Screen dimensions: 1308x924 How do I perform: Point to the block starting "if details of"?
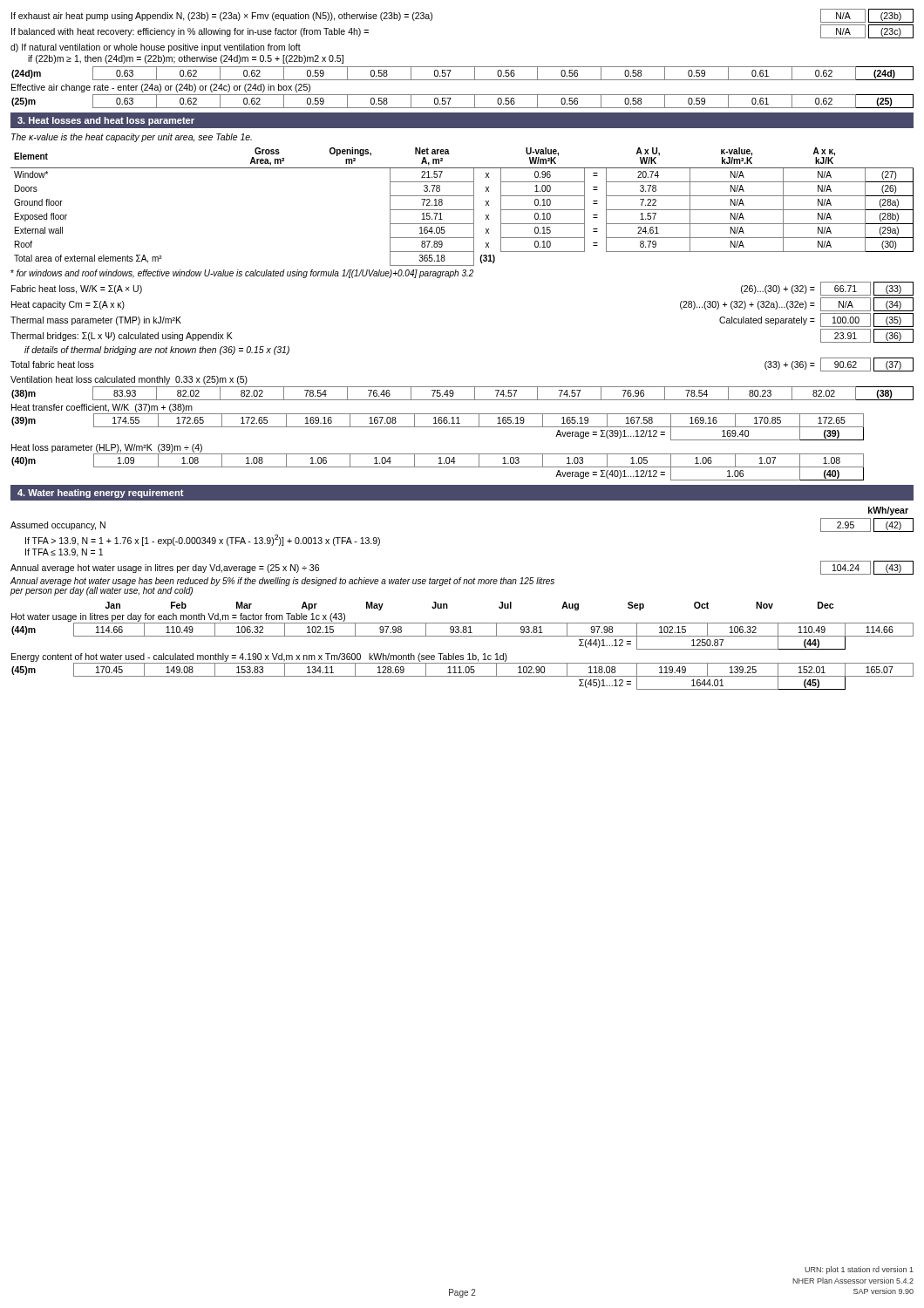[157, 350]
